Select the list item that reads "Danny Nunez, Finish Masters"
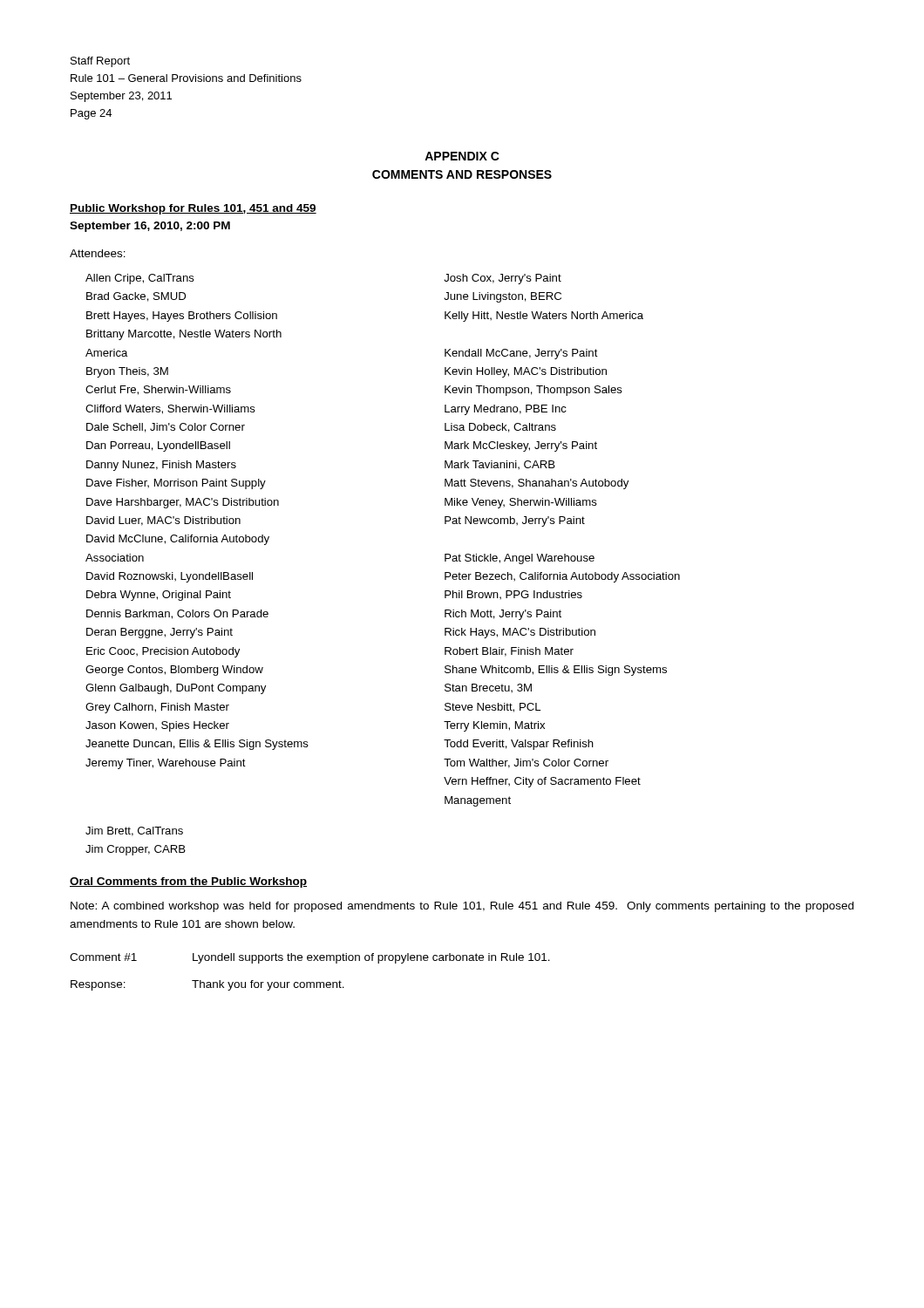924x1308 pixels. [x=161, y=464]
